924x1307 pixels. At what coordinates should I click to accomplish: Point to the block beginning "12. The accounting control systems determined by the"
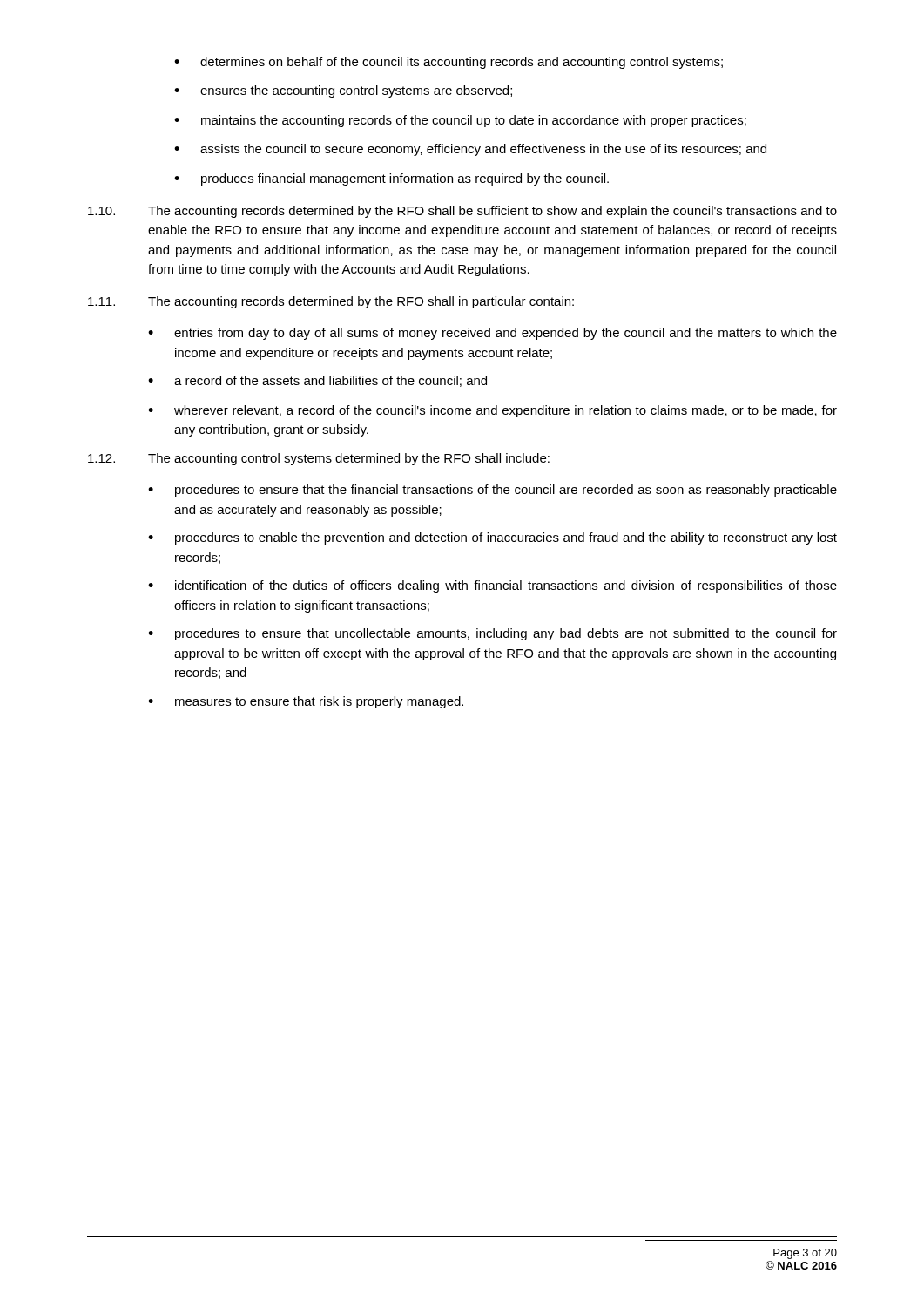click(462, 458)
